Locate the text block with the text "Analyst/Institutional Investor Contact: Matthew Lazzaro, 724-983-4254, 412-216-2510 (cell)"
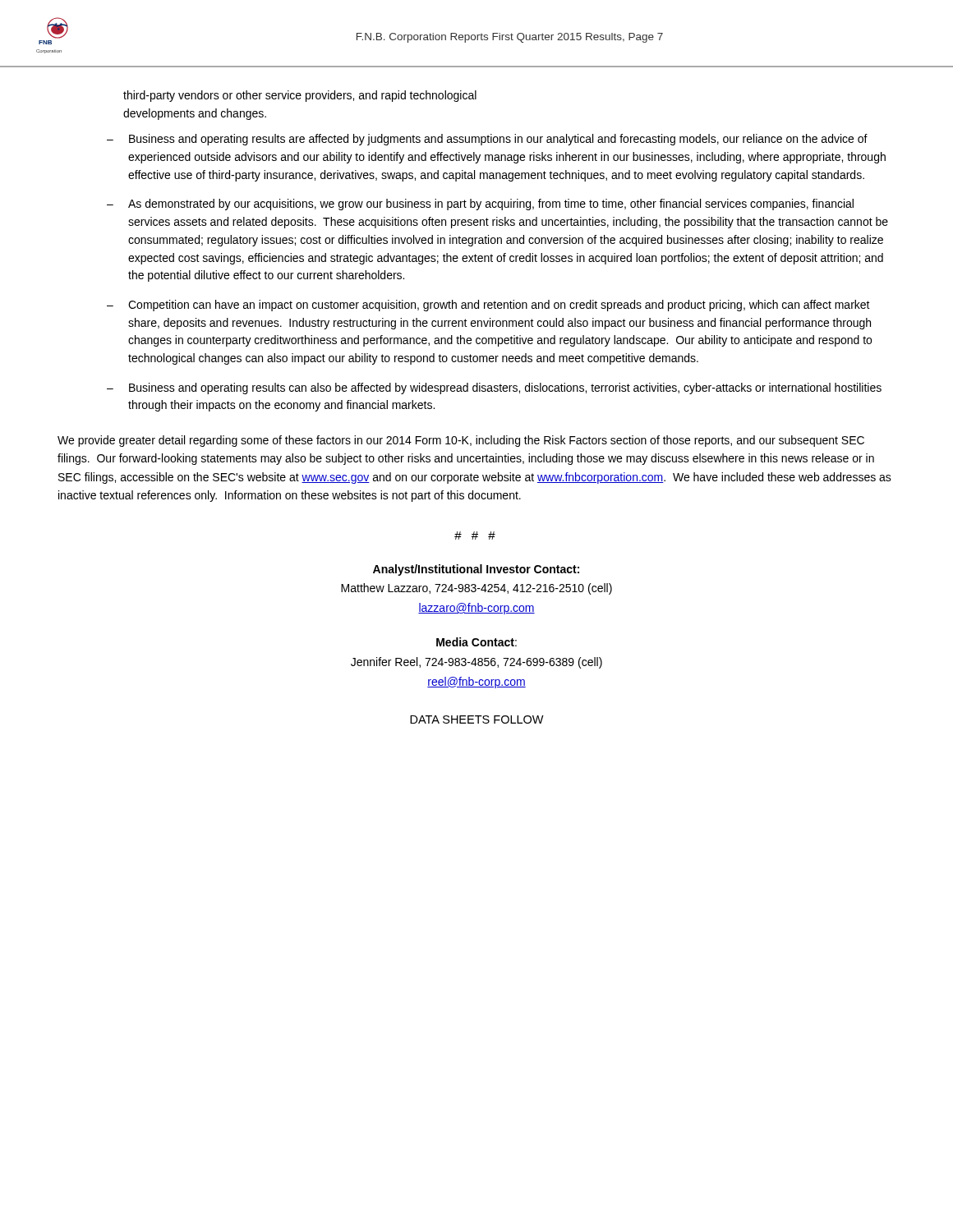This screenshot has height=1232, width=953. (476, 588)
